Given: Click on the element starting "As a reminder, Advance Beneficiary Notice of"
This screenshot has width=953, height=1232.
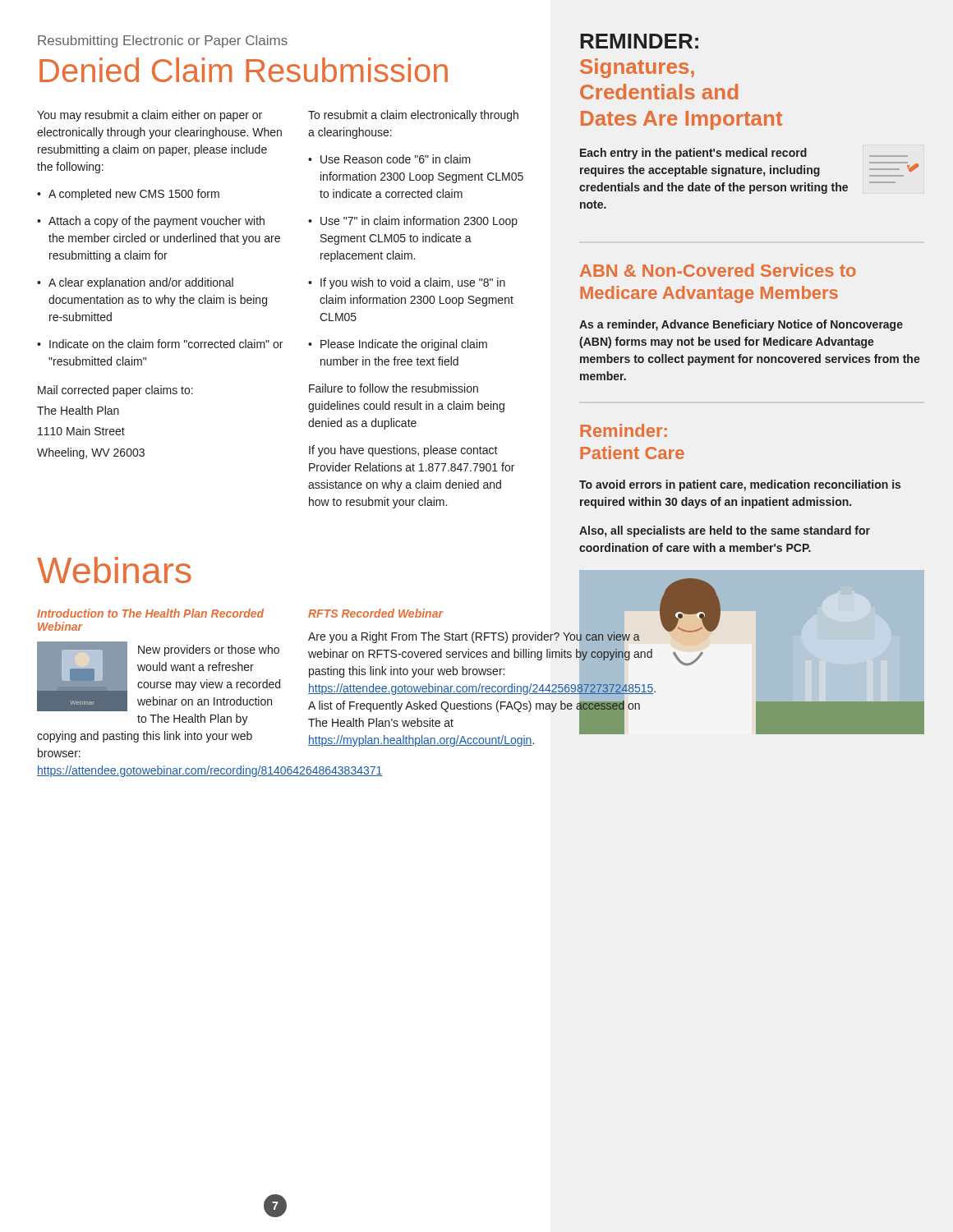Looking at the screenshot, I should click(752, 351).
